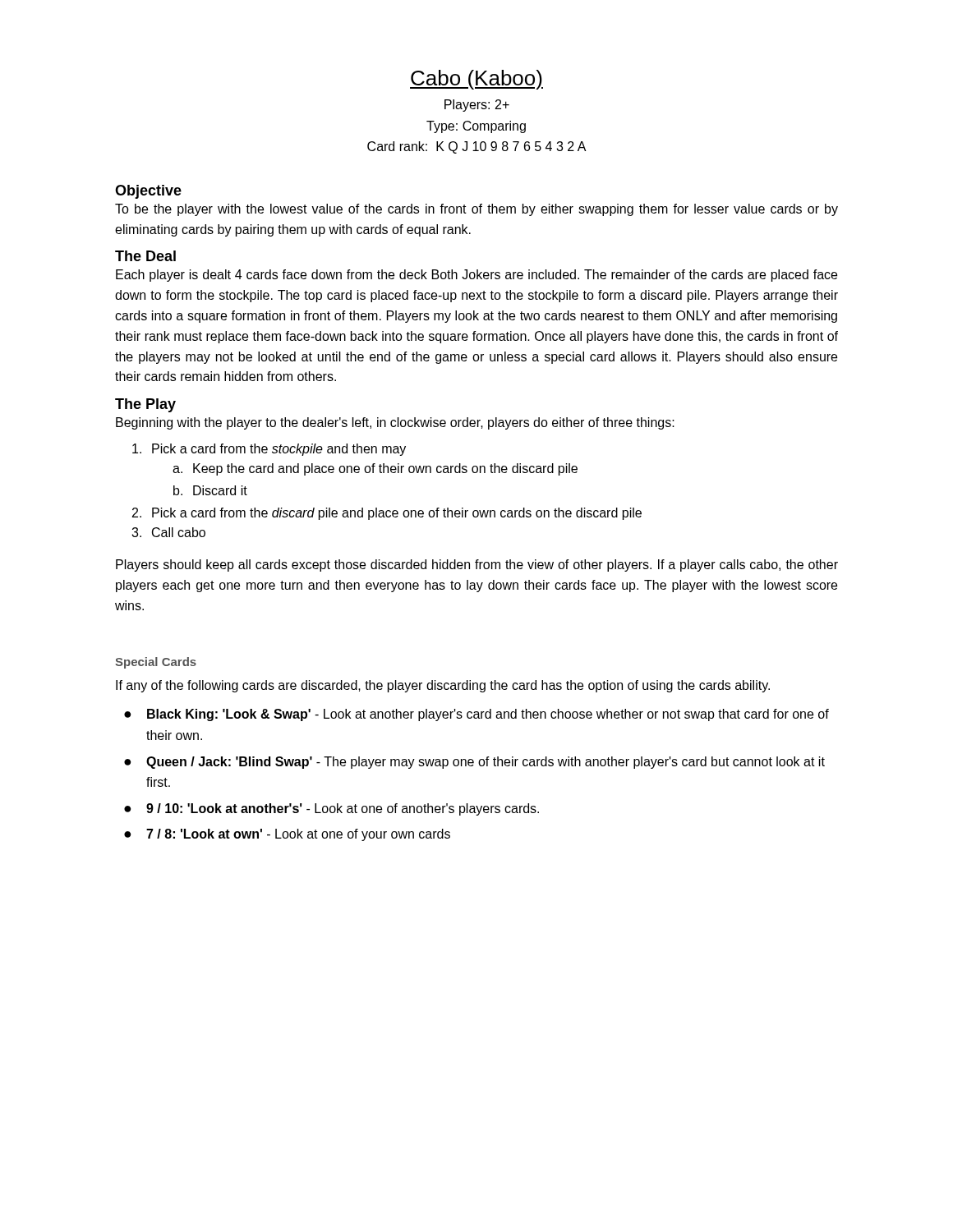Locate the element starting "Players should keep all"
This screenshot has height=1232, width=953.
(476, 585)
